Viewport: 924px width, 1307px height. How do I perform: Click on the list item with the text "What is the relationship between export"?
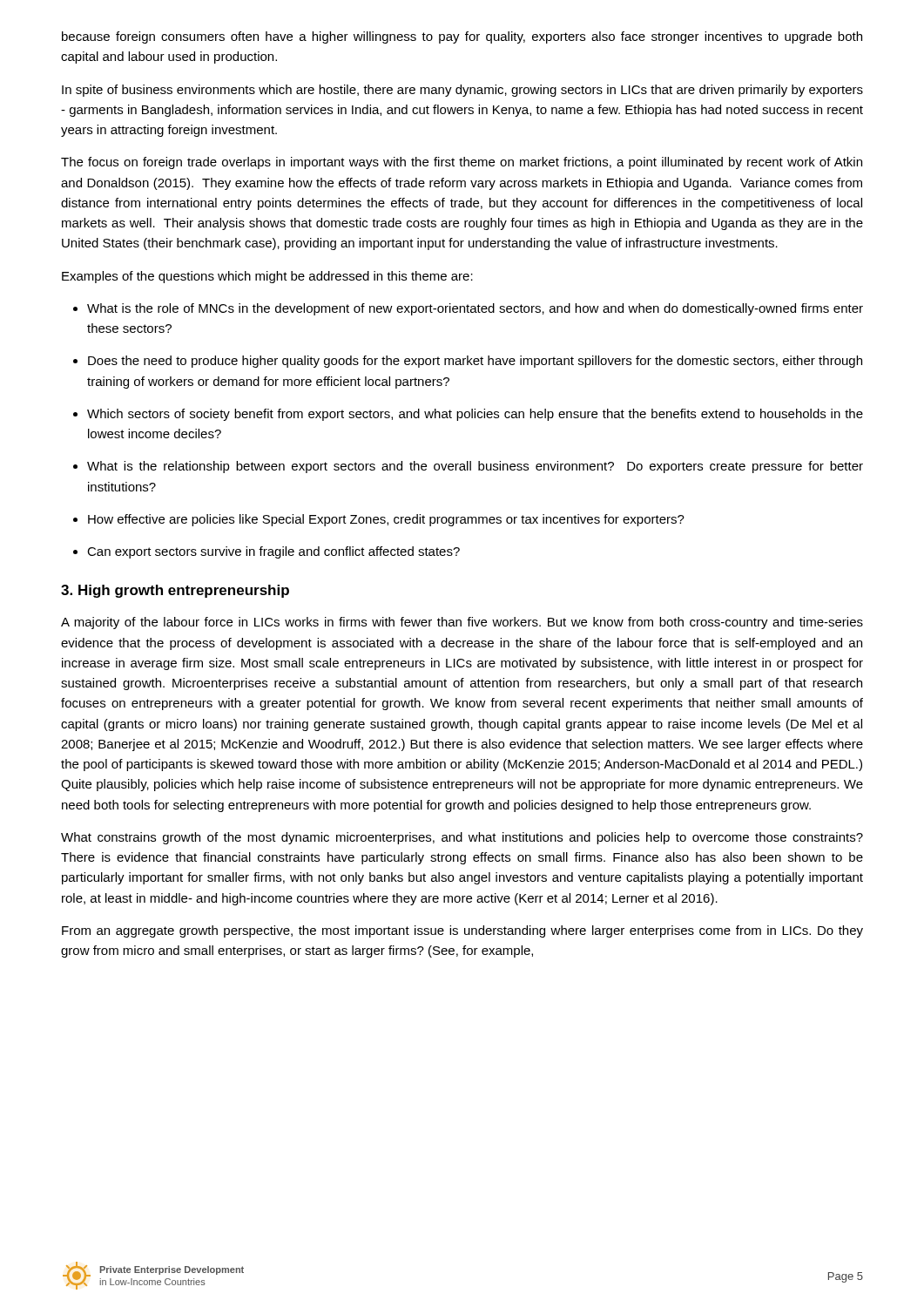point(475,476)
